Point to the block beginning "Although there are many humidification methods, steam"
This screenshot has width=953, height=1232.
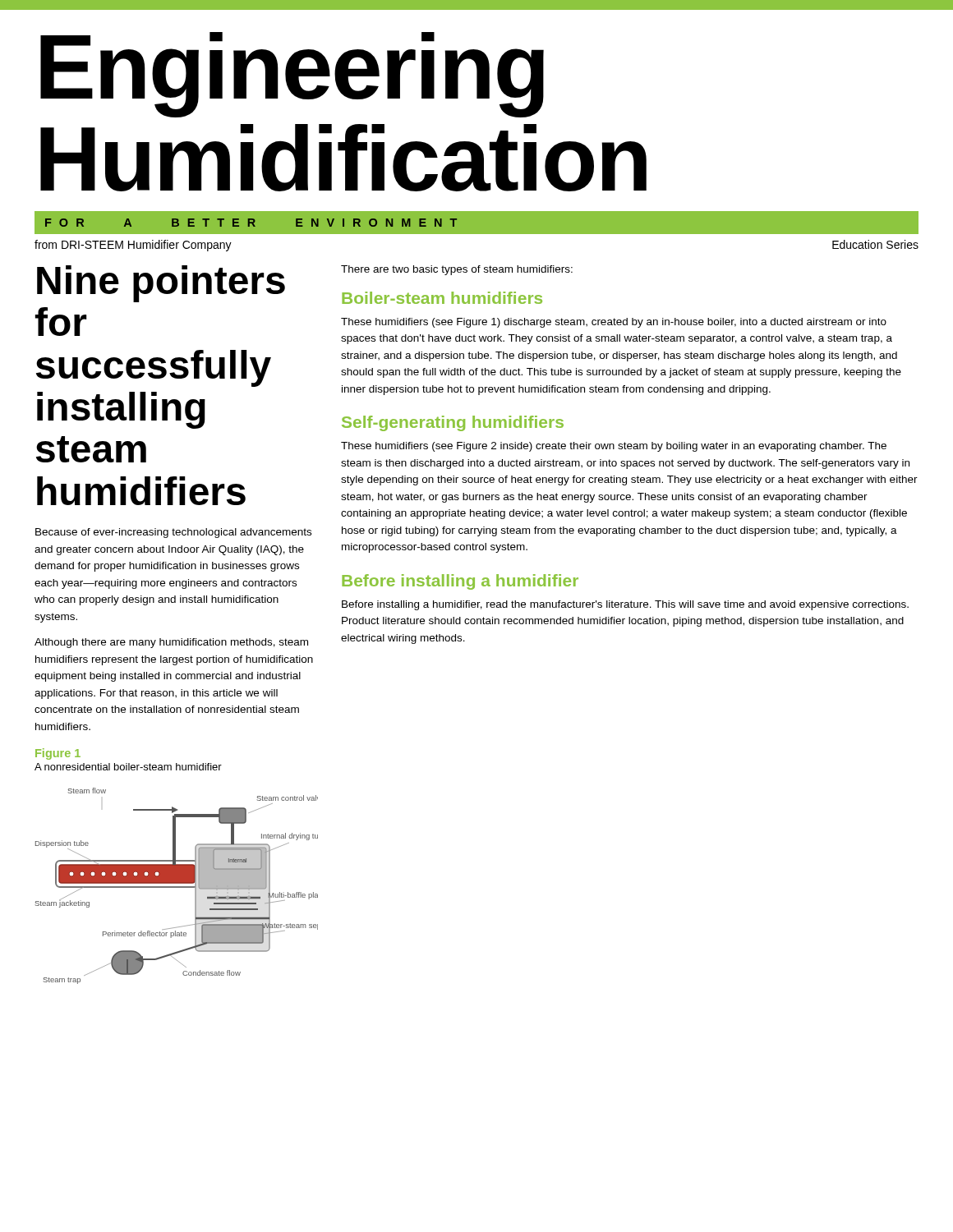(174, 684)
